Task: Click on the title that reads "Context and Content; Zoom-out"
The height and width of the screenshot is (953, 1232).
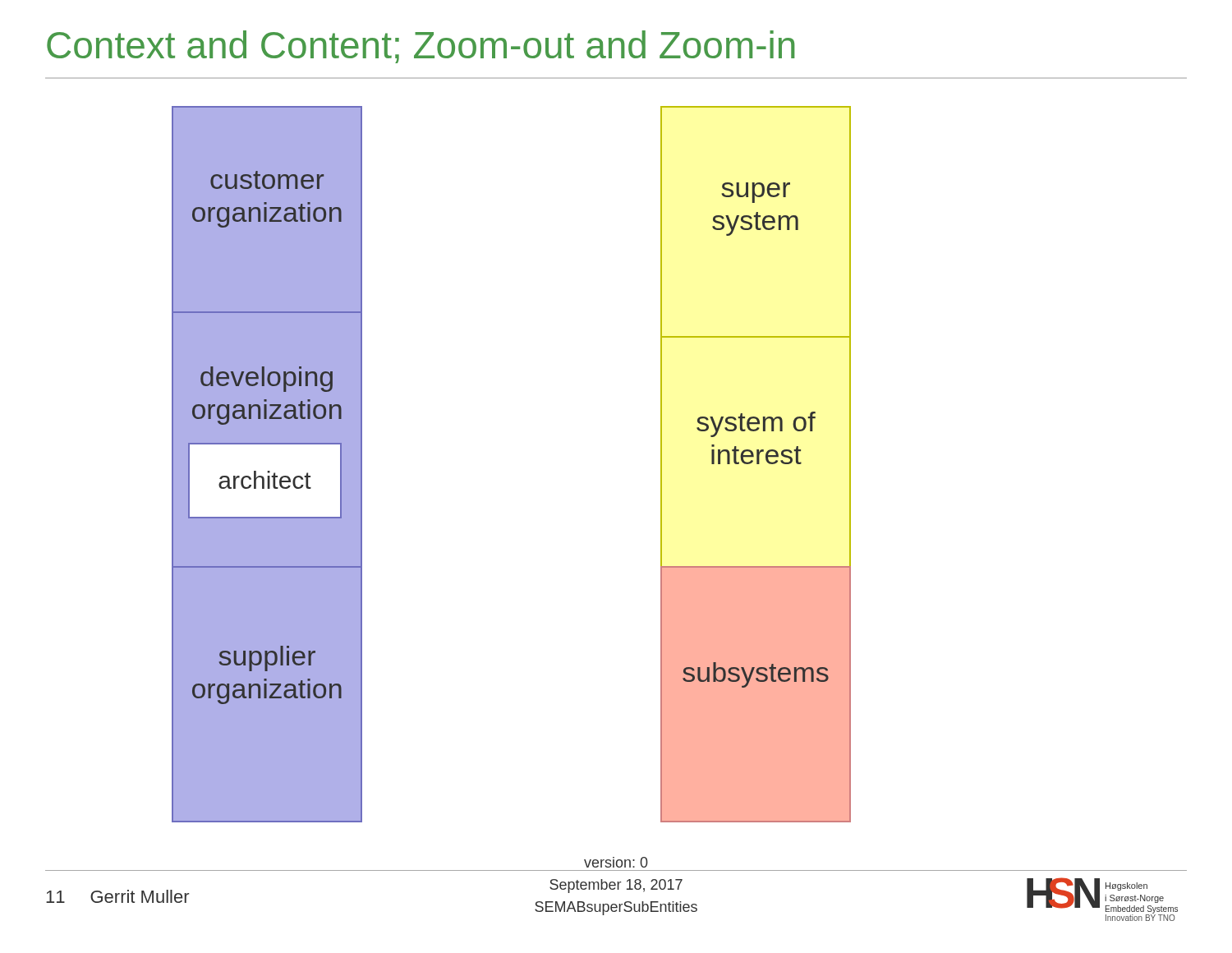Action: [421, 45]
